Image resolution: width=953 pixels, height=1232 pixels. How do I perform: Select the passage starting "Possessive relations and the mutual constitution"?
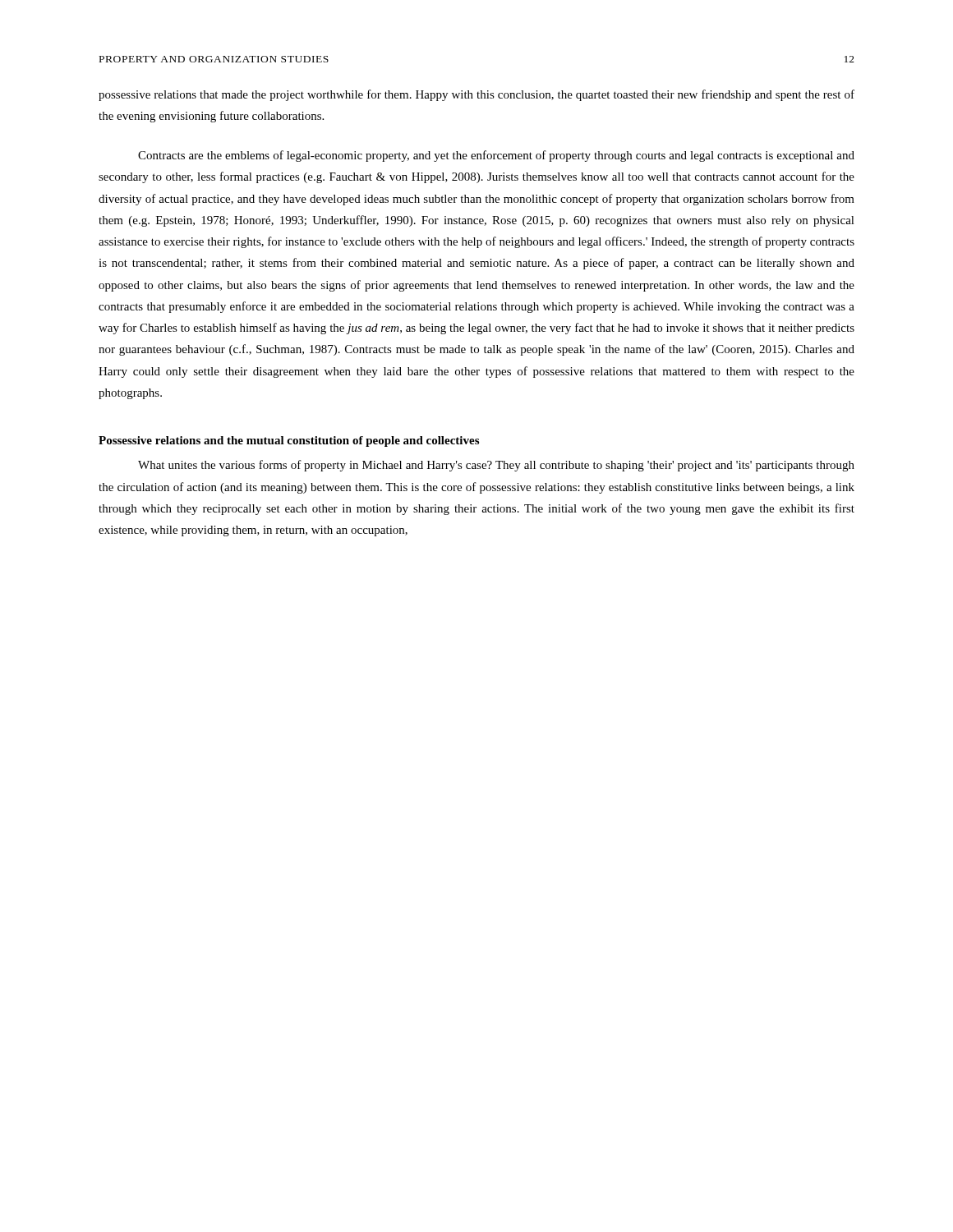289,440
